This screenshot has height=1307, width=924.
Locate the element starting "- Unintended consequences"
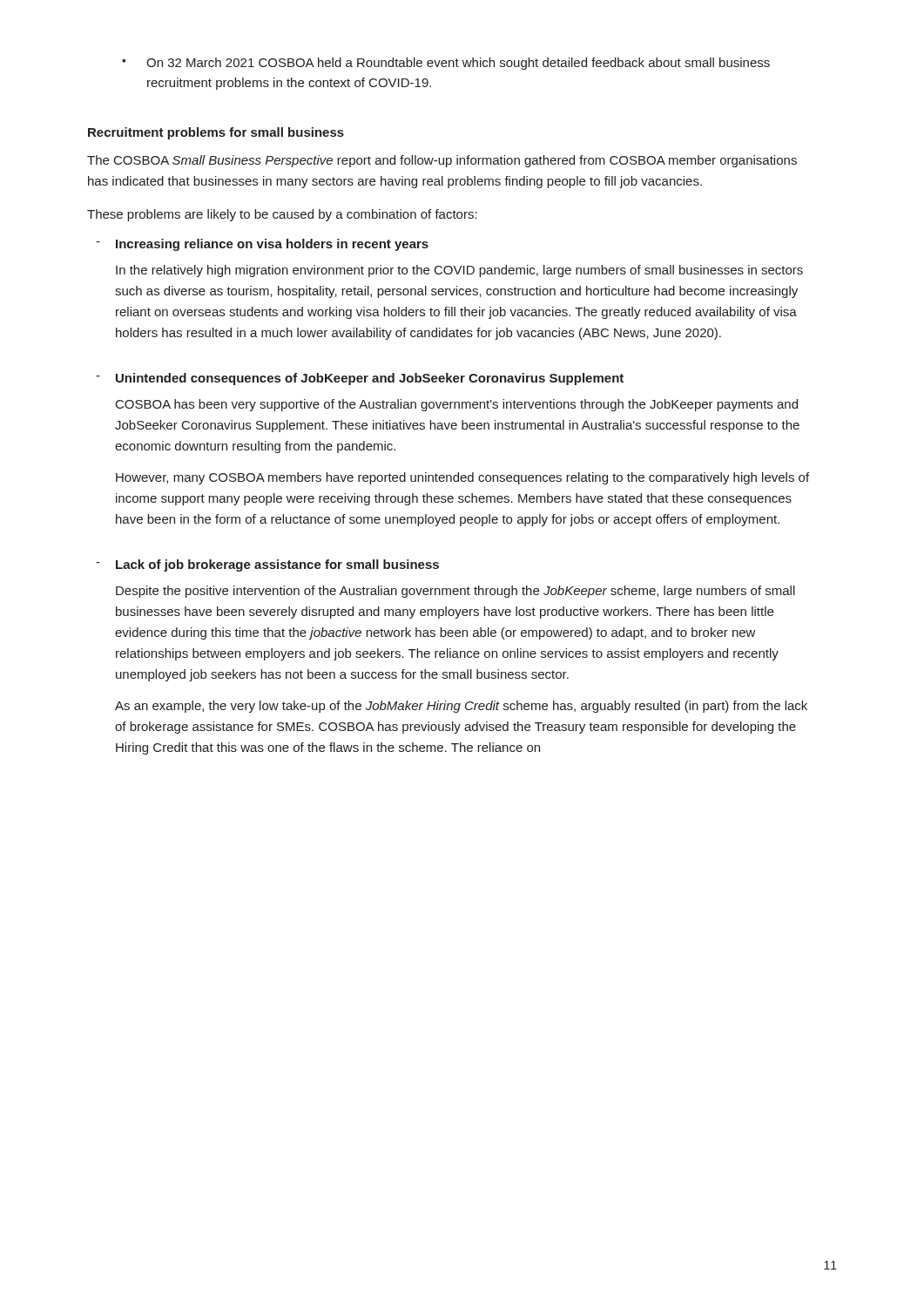click(360, 379)
